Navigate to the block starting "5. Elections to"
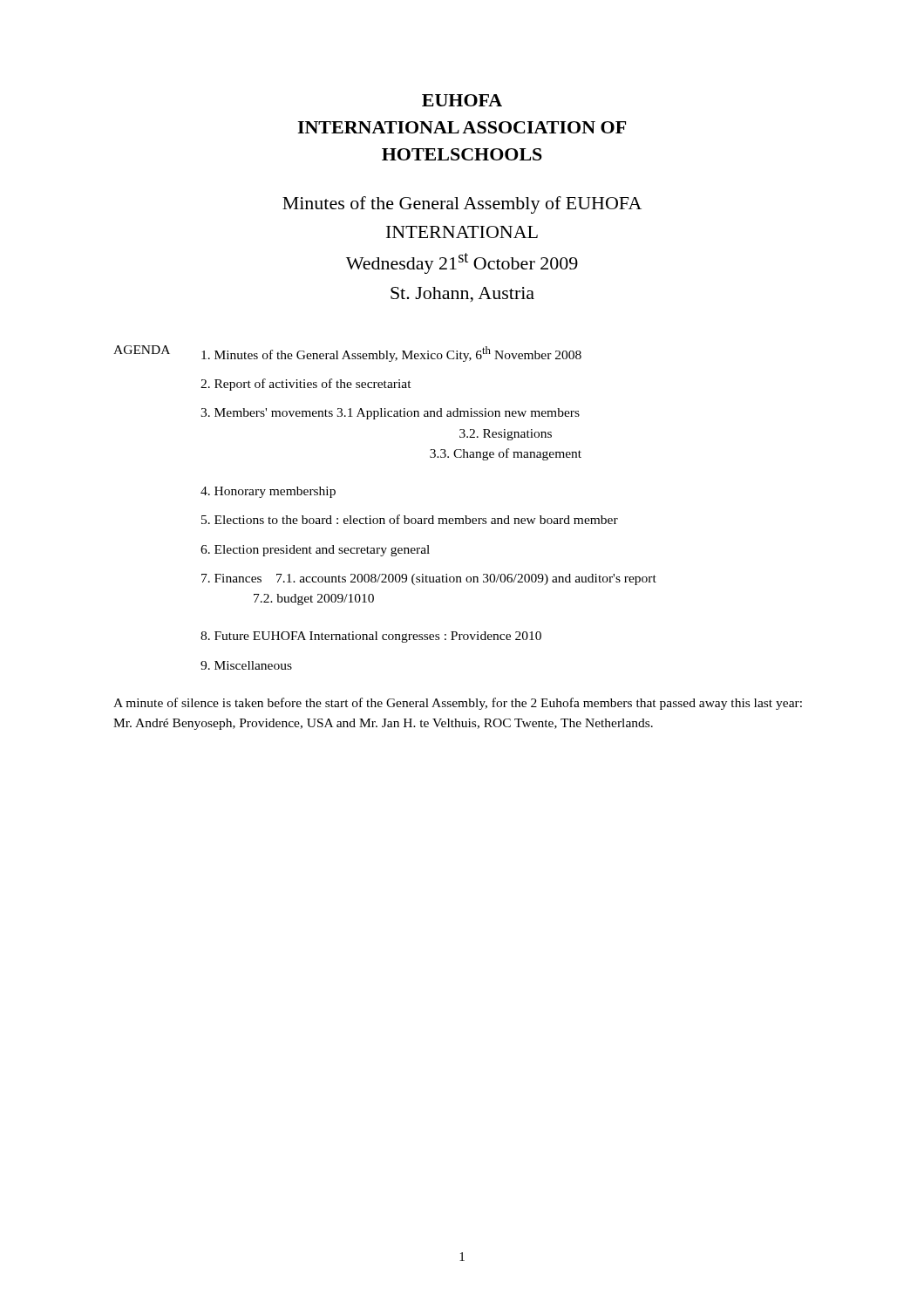The height and width of the screenshot is (1308, 924). click(506, 520)
